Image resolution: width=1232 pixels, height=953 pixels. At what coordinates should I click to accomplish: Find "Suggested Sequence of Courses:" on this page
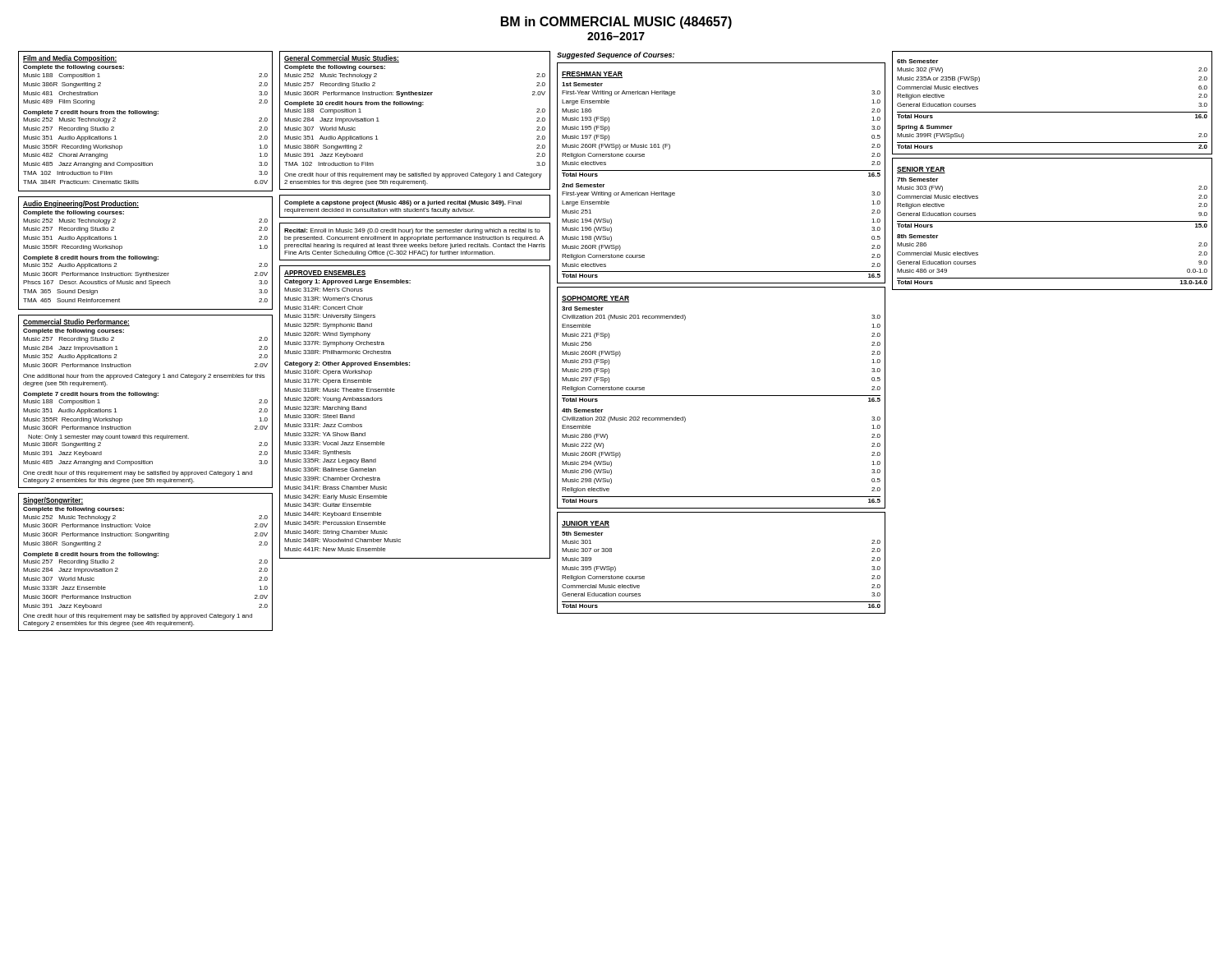pos(616,55)
